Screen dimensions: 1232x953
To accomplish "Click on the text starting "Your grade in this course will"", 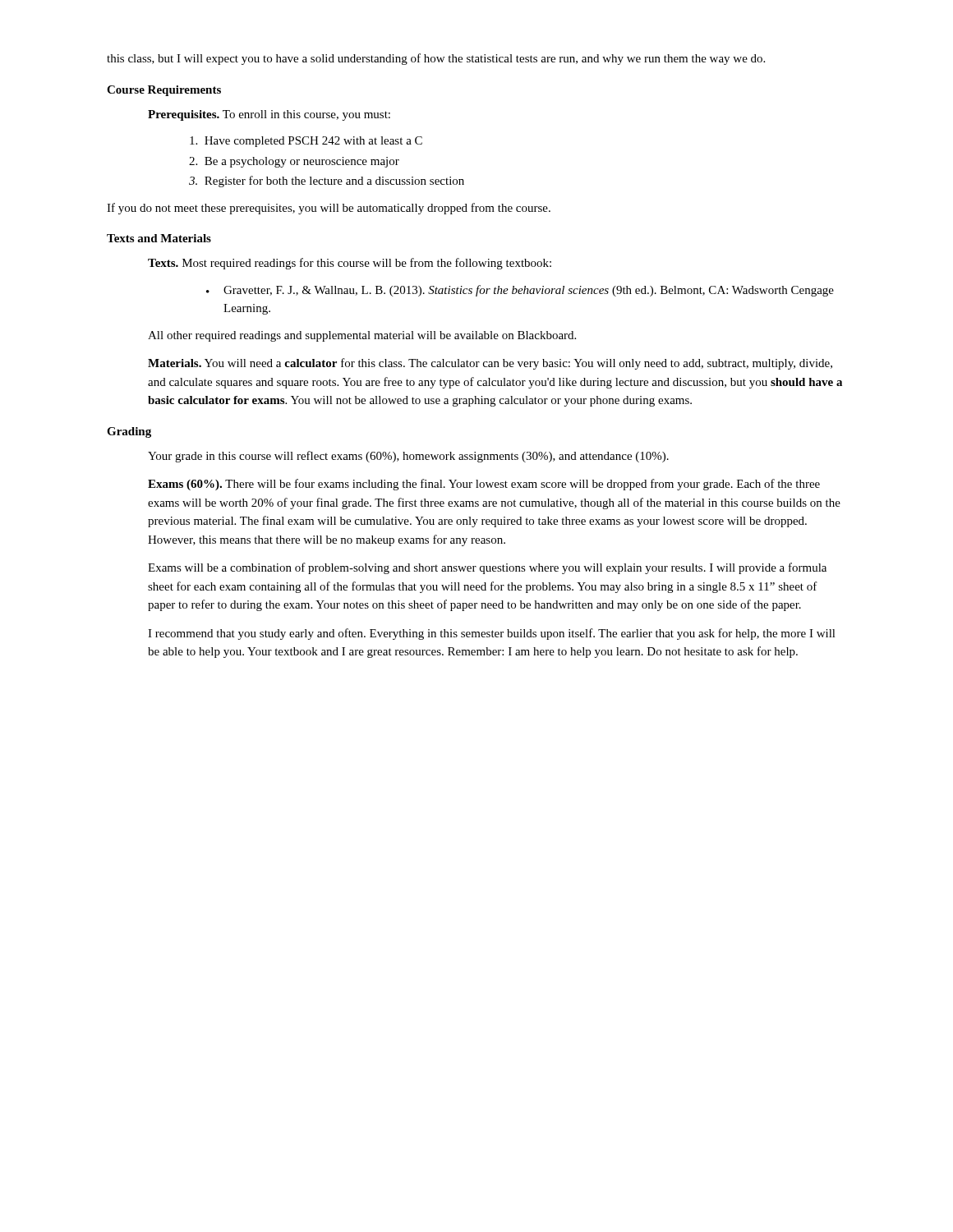I will pos(497,456).
